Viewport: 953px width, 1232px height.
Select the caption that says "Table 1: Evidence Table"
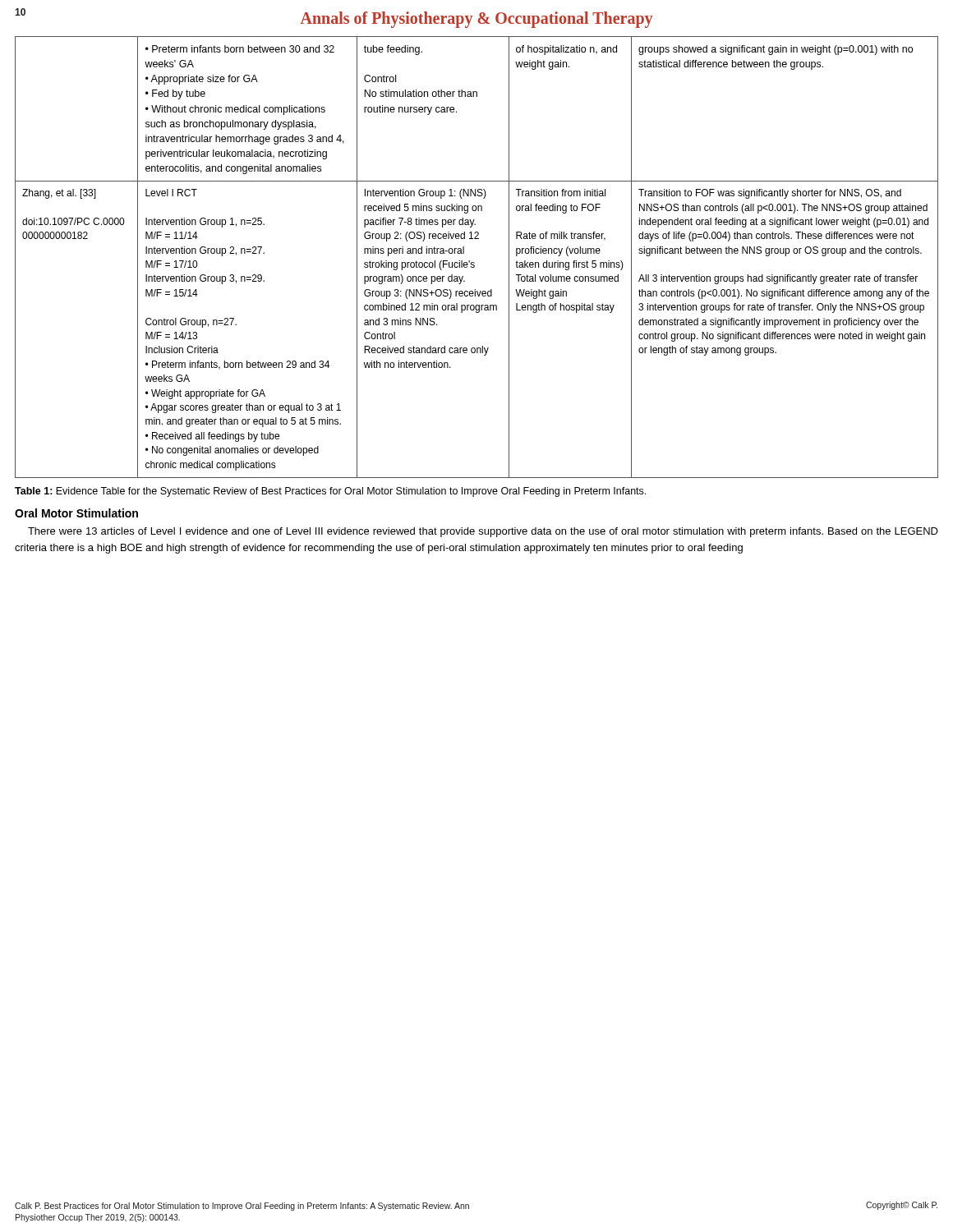coord(331,491)
